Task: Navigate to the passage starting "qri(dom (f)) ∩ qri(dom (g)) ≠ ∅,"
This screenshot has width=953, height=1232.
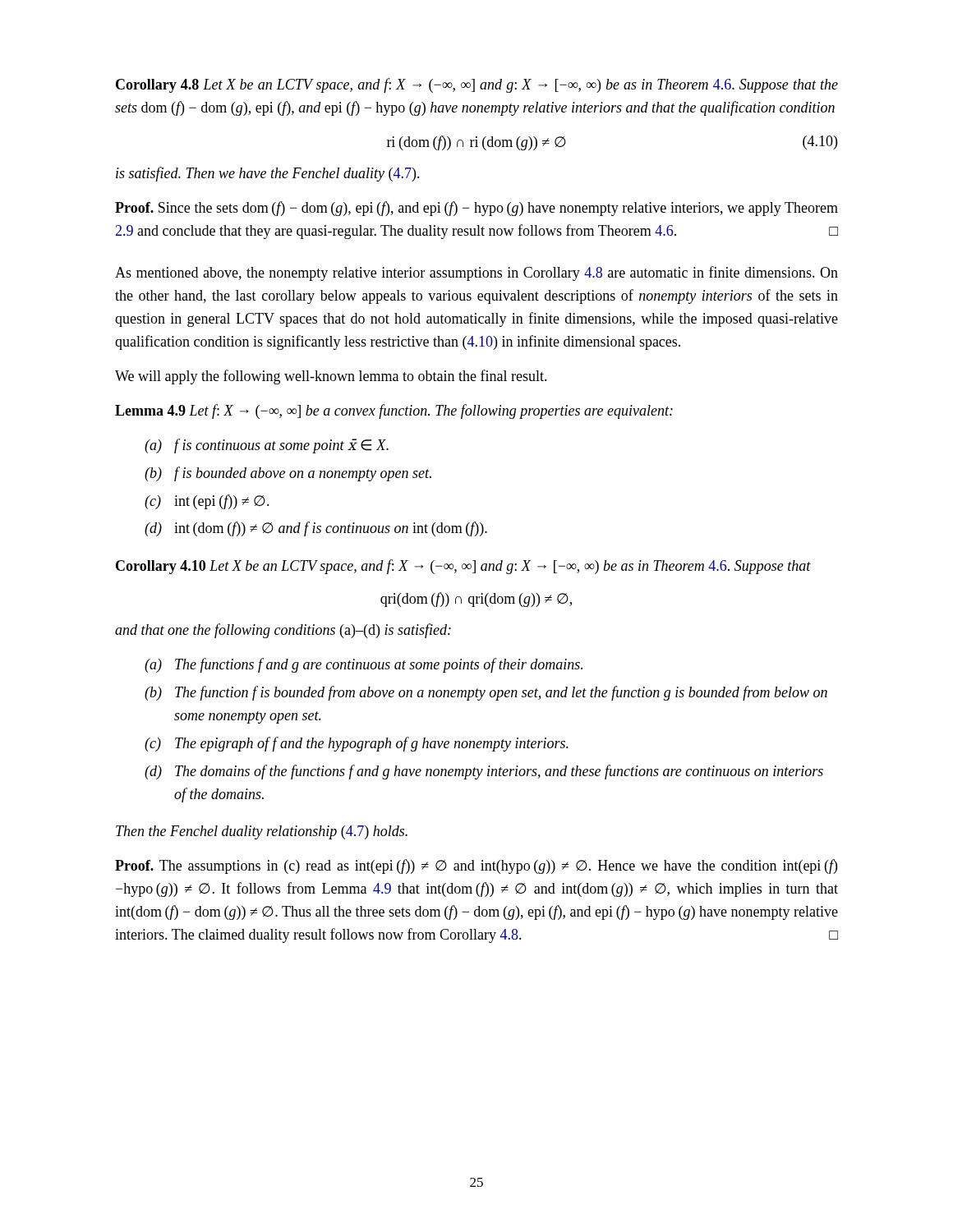Action: (476, 599)
